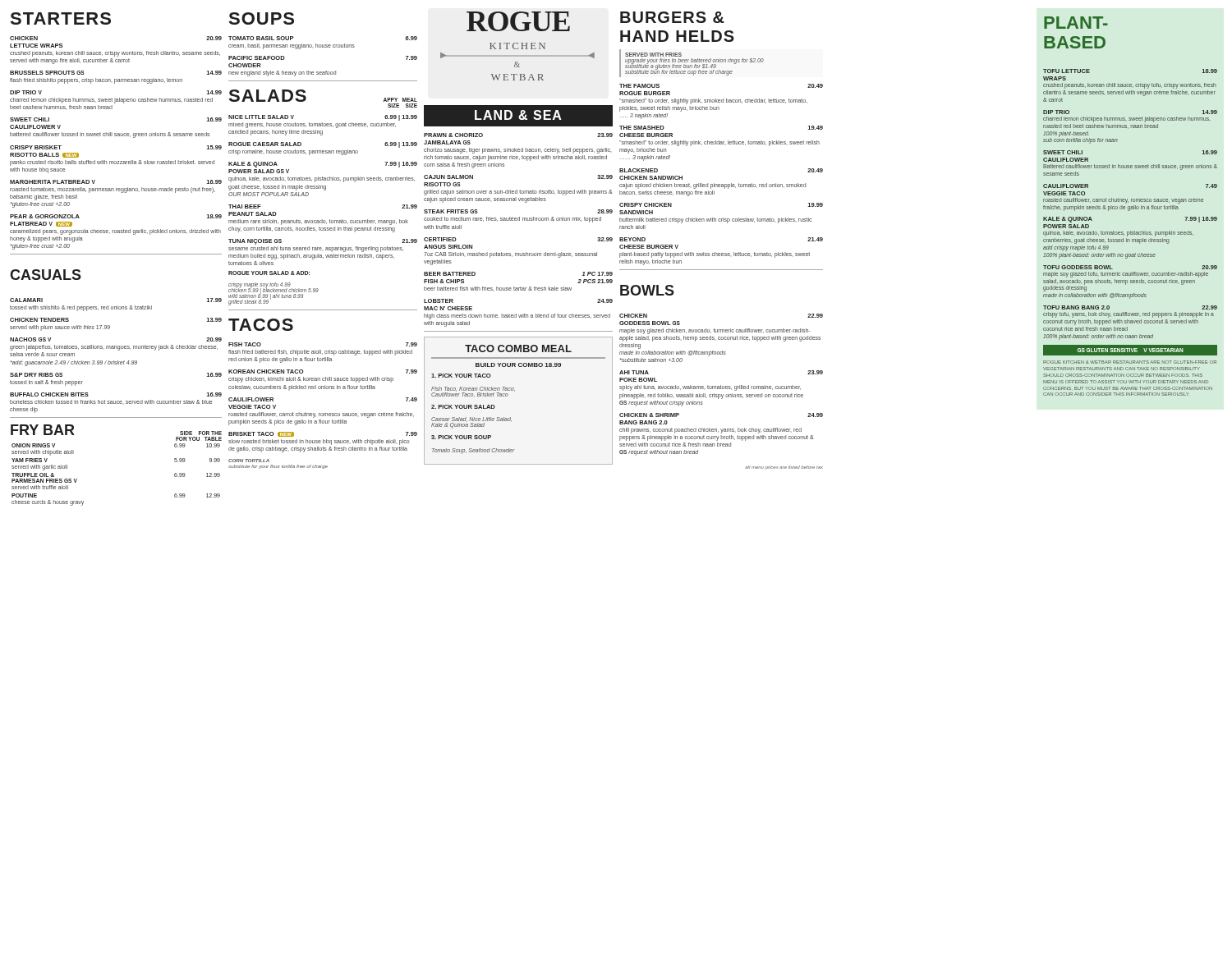Viewport: 1232px width, 972px height.
Task: Point to "CHICKEN & SHRIMPBANG BANG 2.024.99"
Action: (721, 419)
